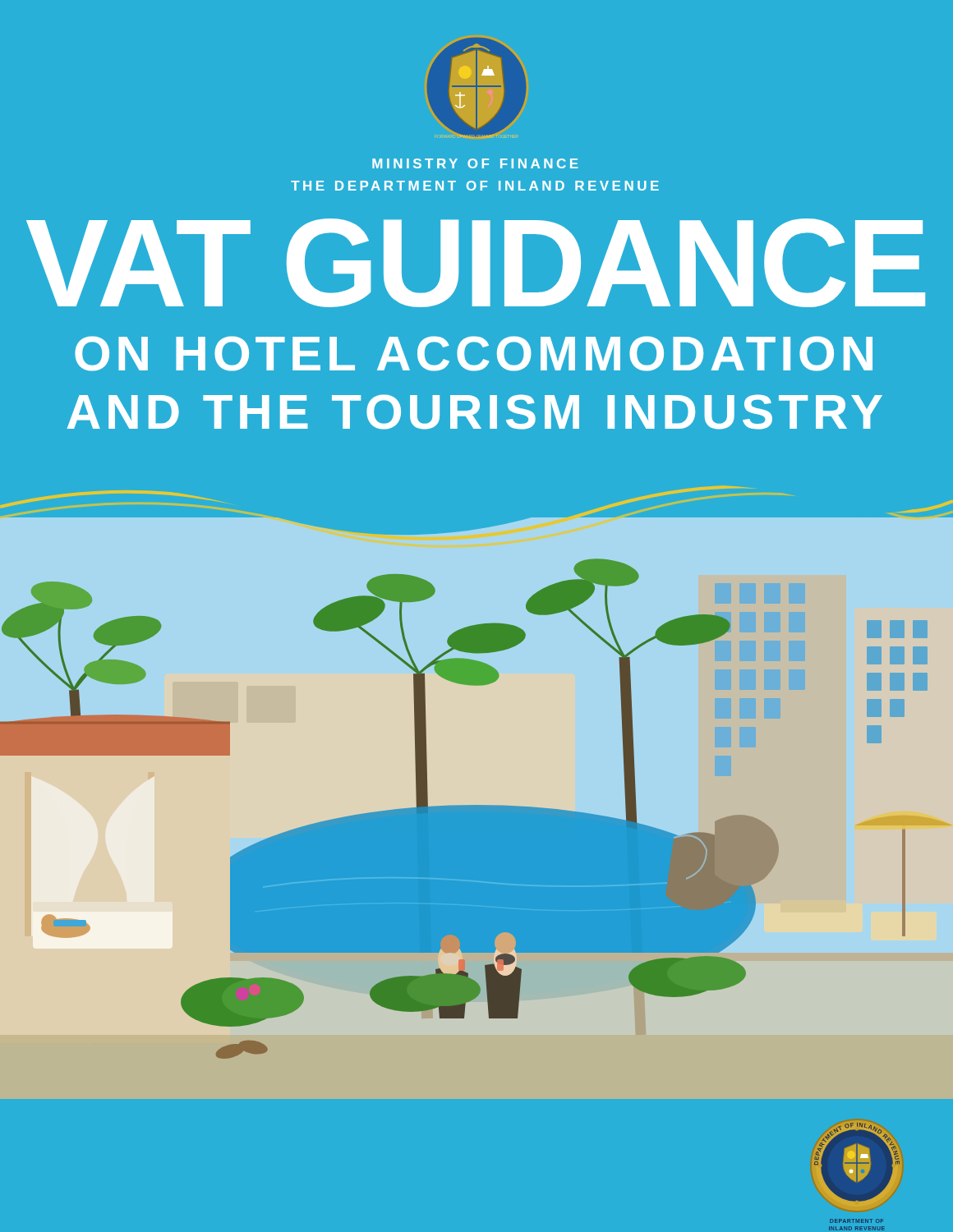Click the title
The height and width of the screenshot is (1232, 953).
coord(476,321)
